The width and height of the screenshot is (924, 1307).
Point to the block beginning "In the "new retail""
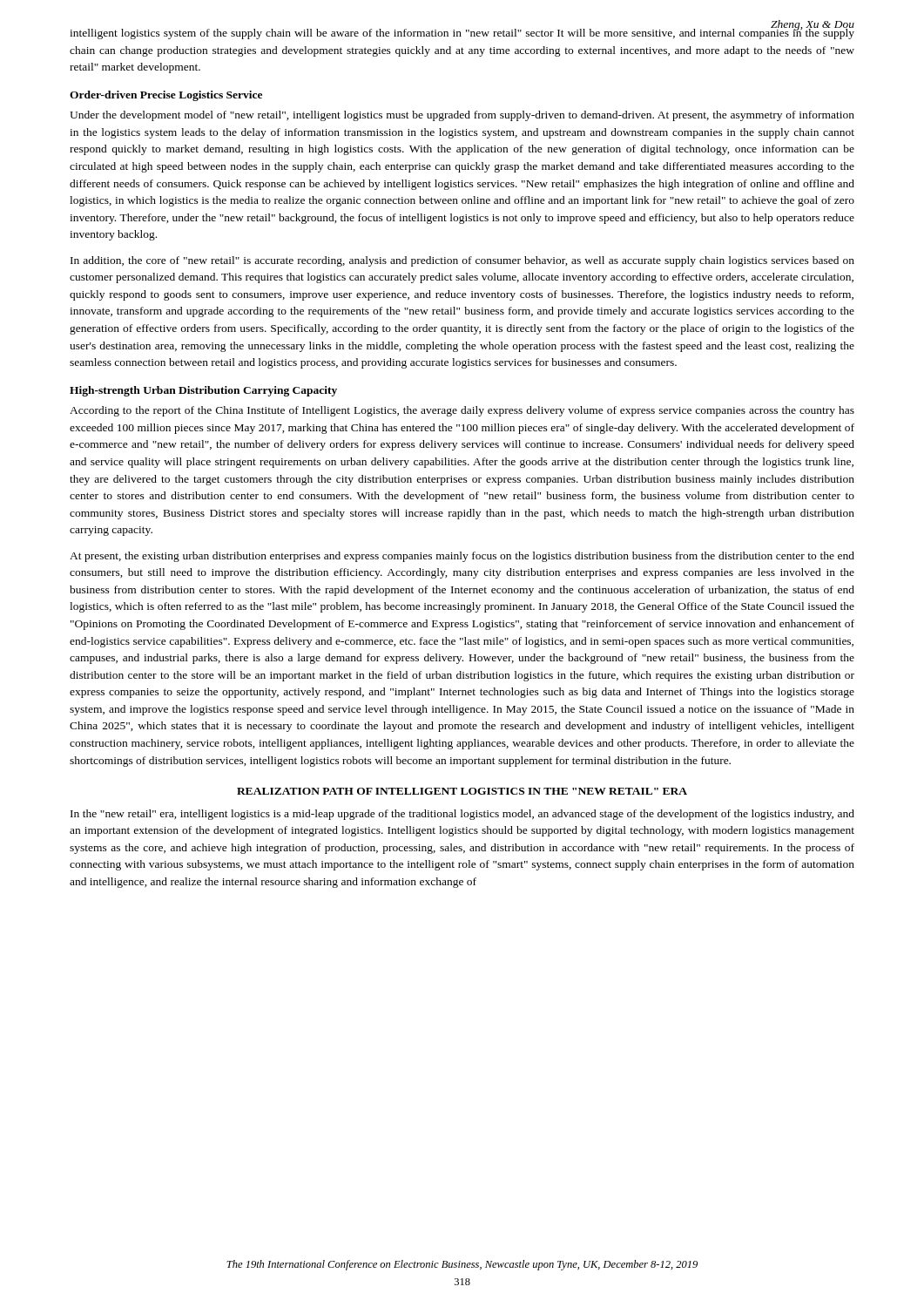462,847
